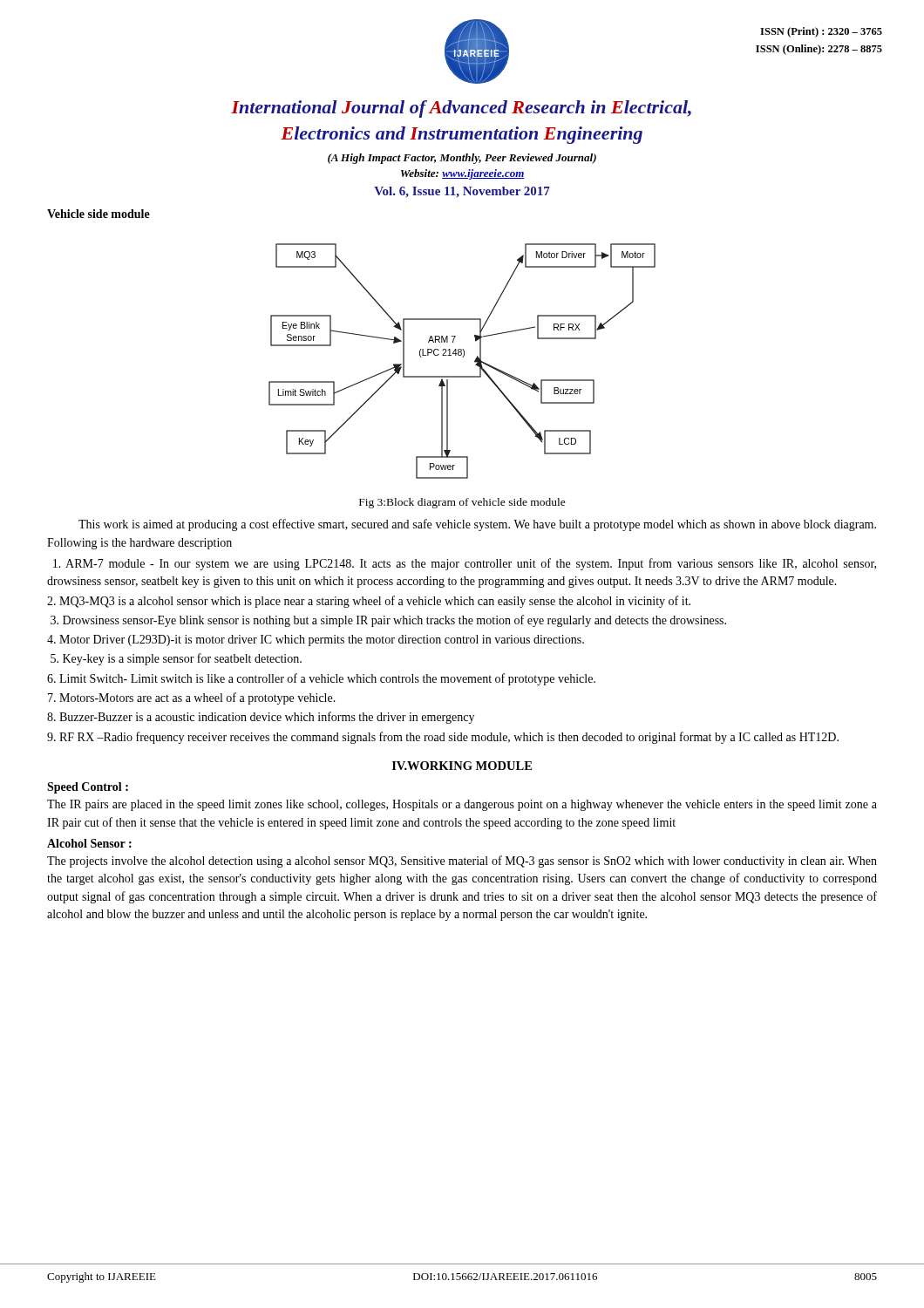Image resolution: width=924 pixels, height=1308 pixels.
Task: Where does it say "Vehicle side module"?
Action: (98, 214)
